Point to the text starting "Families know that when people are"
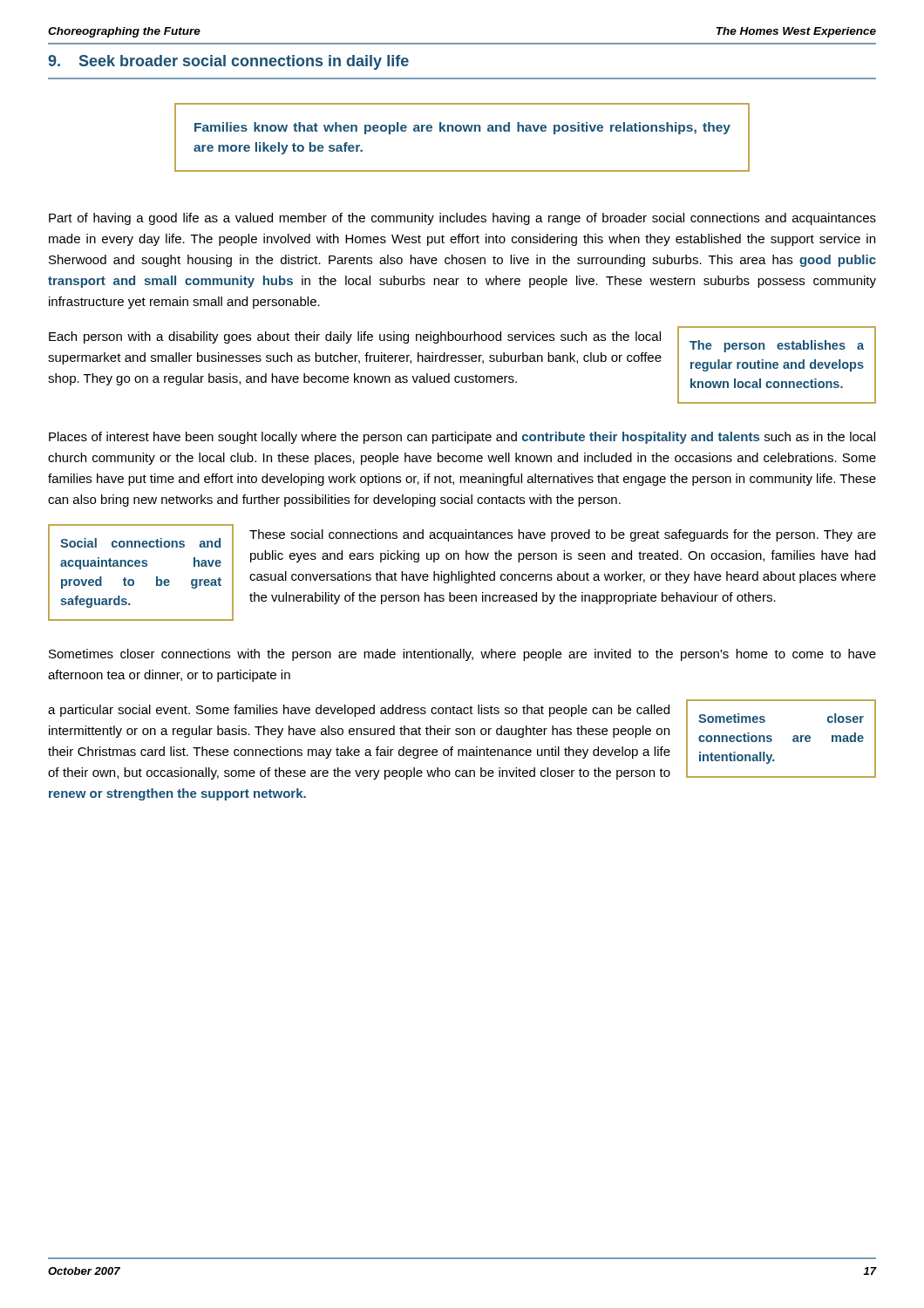Screen dimensions: 1308x924 coord(462,137)
